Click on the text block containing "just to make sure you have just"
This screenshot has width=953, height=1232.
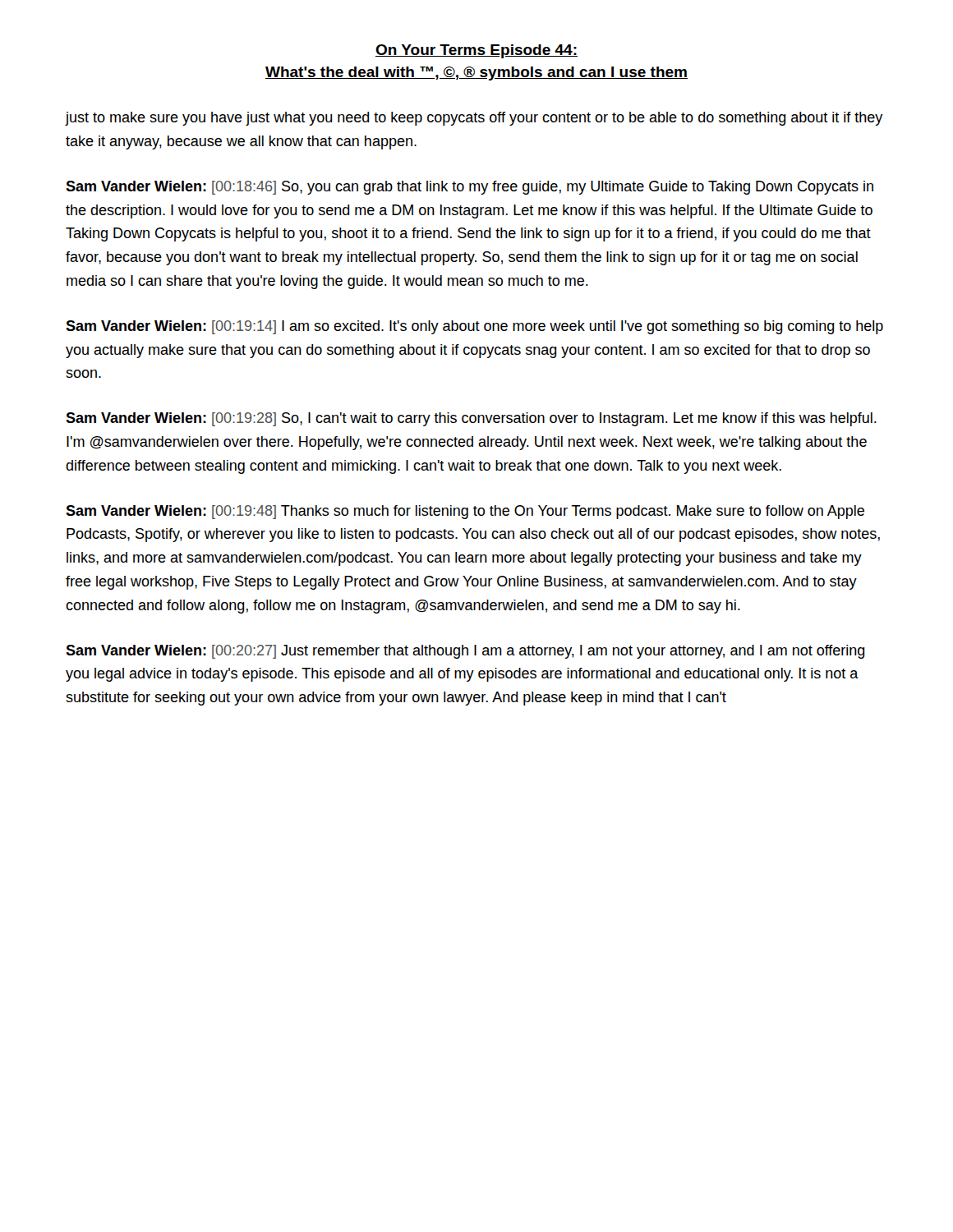point(476,130)
